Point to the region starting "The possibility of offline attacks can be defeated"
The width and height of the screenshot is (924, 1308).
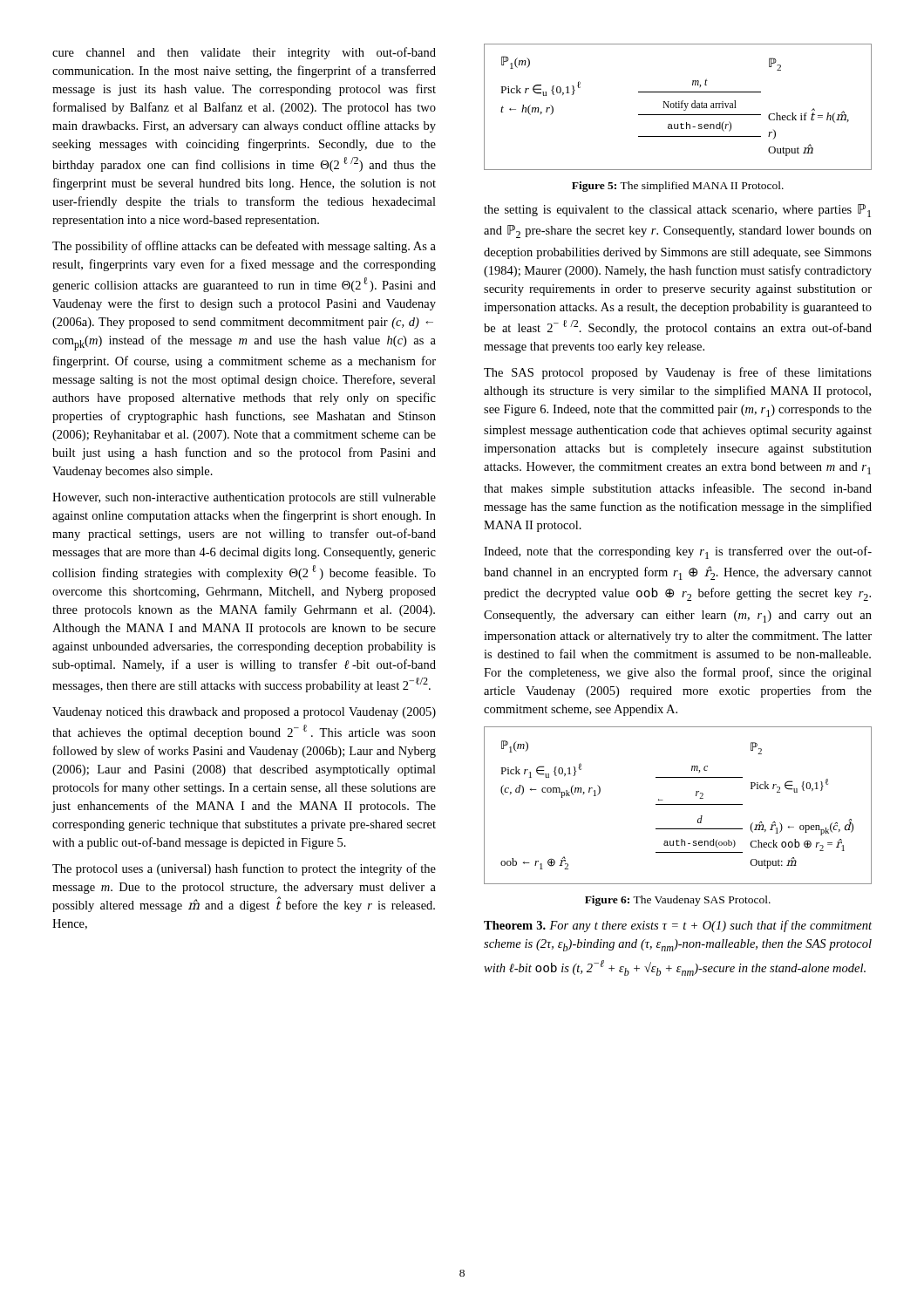244,359
